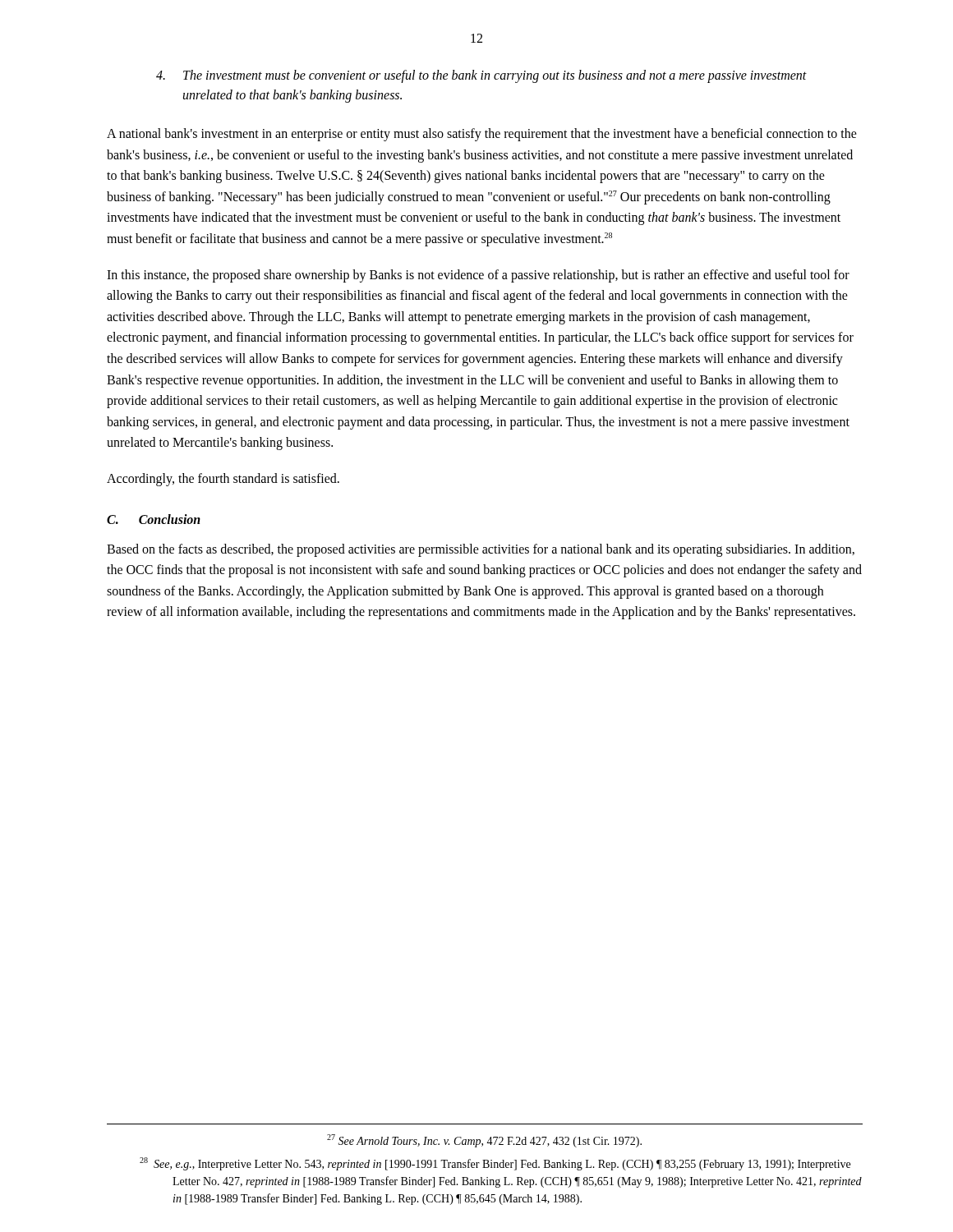Click on the element starting "In this instance, the proposed share"

[x=480, y=358]
